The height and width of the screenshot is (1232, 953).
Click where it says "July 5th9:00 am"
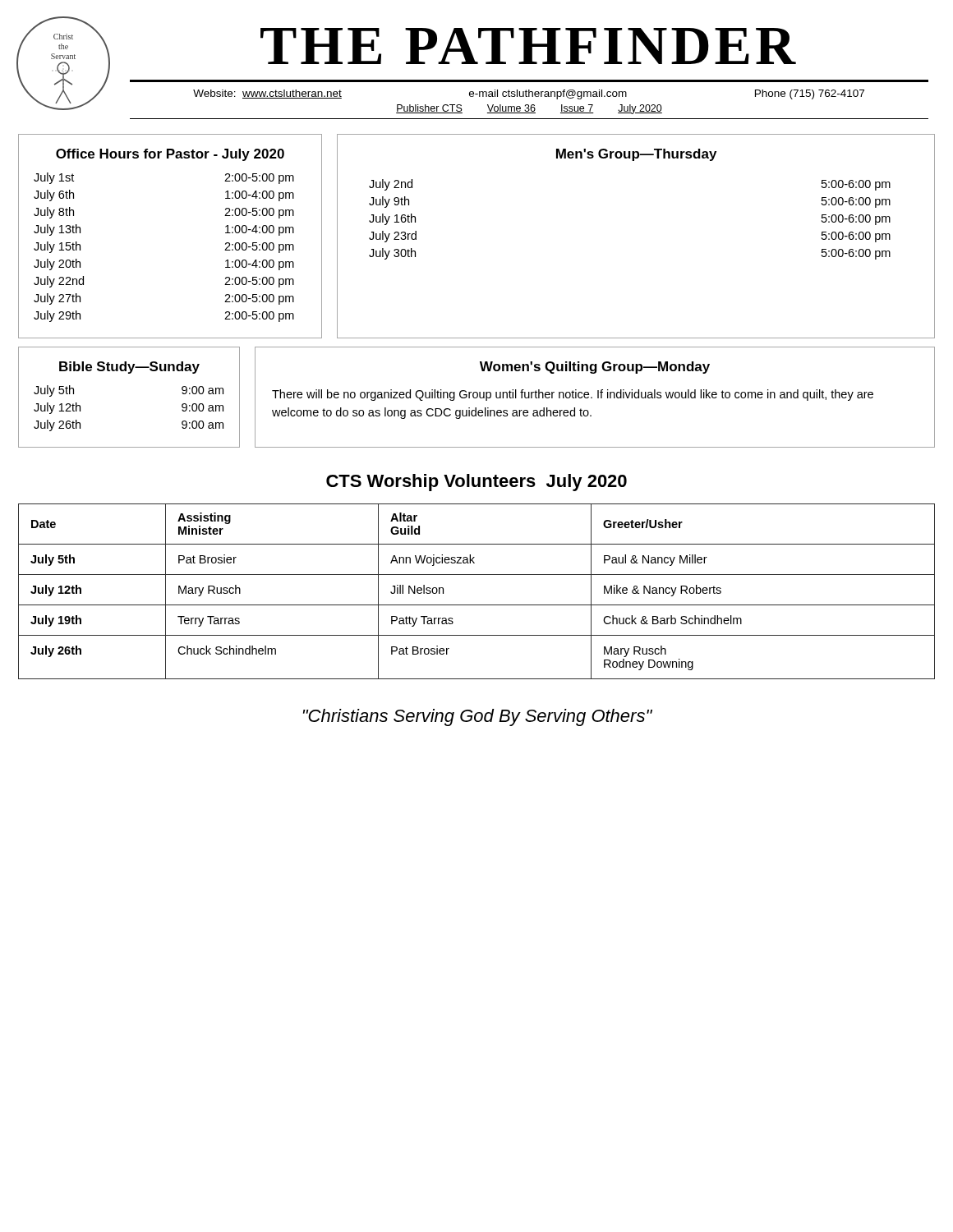pos(51,391)
